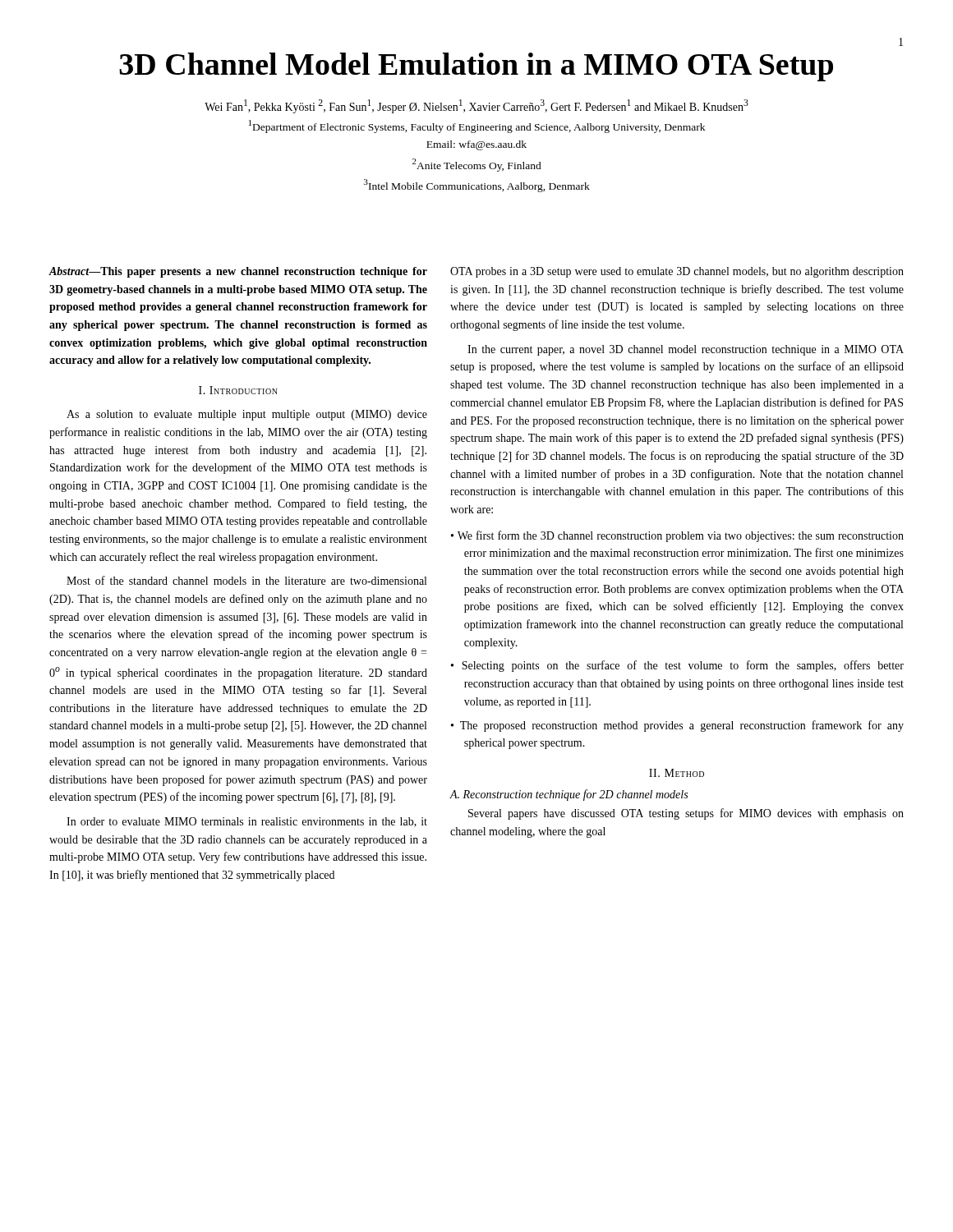Find the section header containing "I. Introduction"

pos(238,391)
